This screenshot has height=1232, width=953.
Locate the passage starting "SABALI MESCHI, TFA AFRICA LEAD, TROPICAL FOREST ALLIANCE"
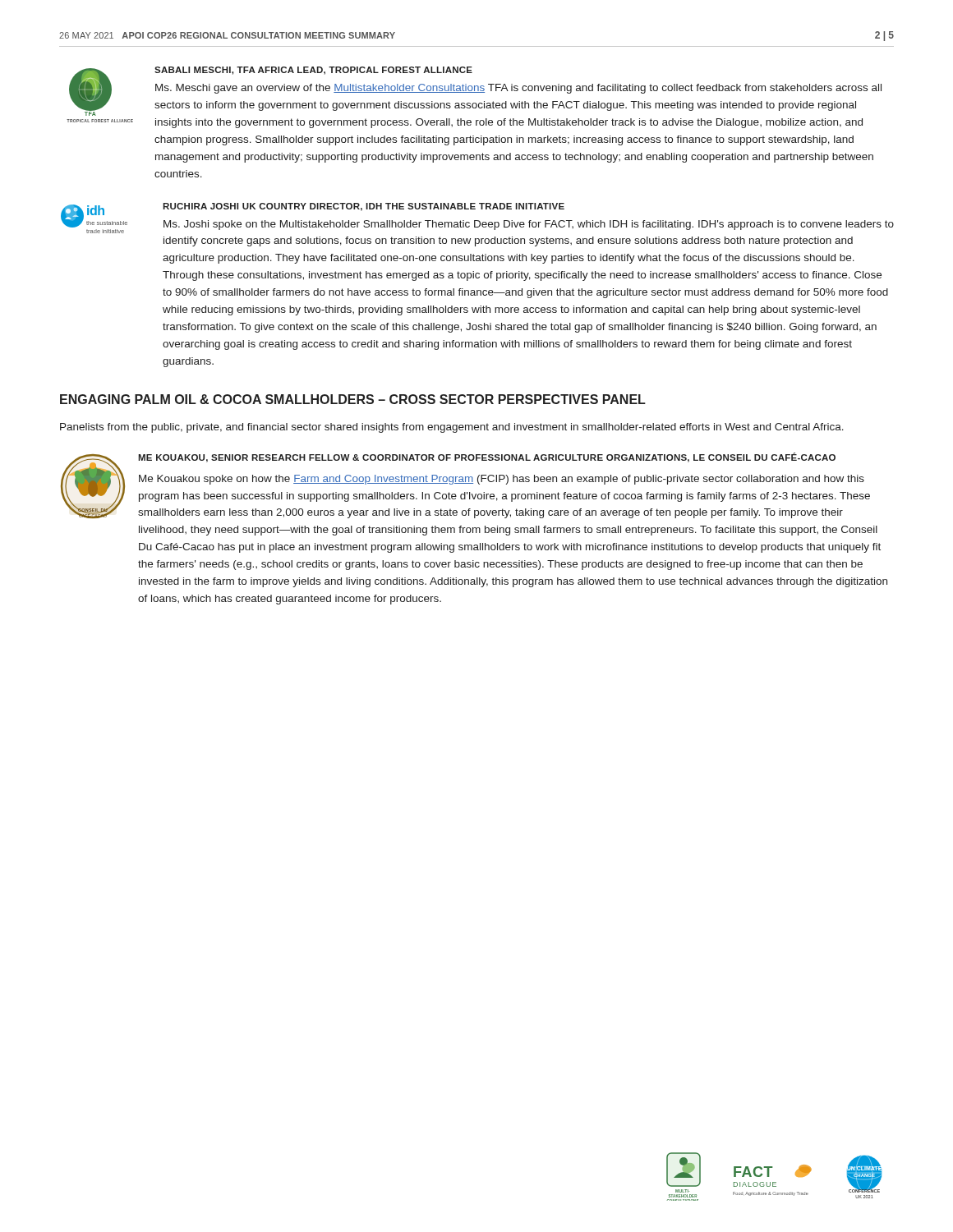[x=314, y=70]
